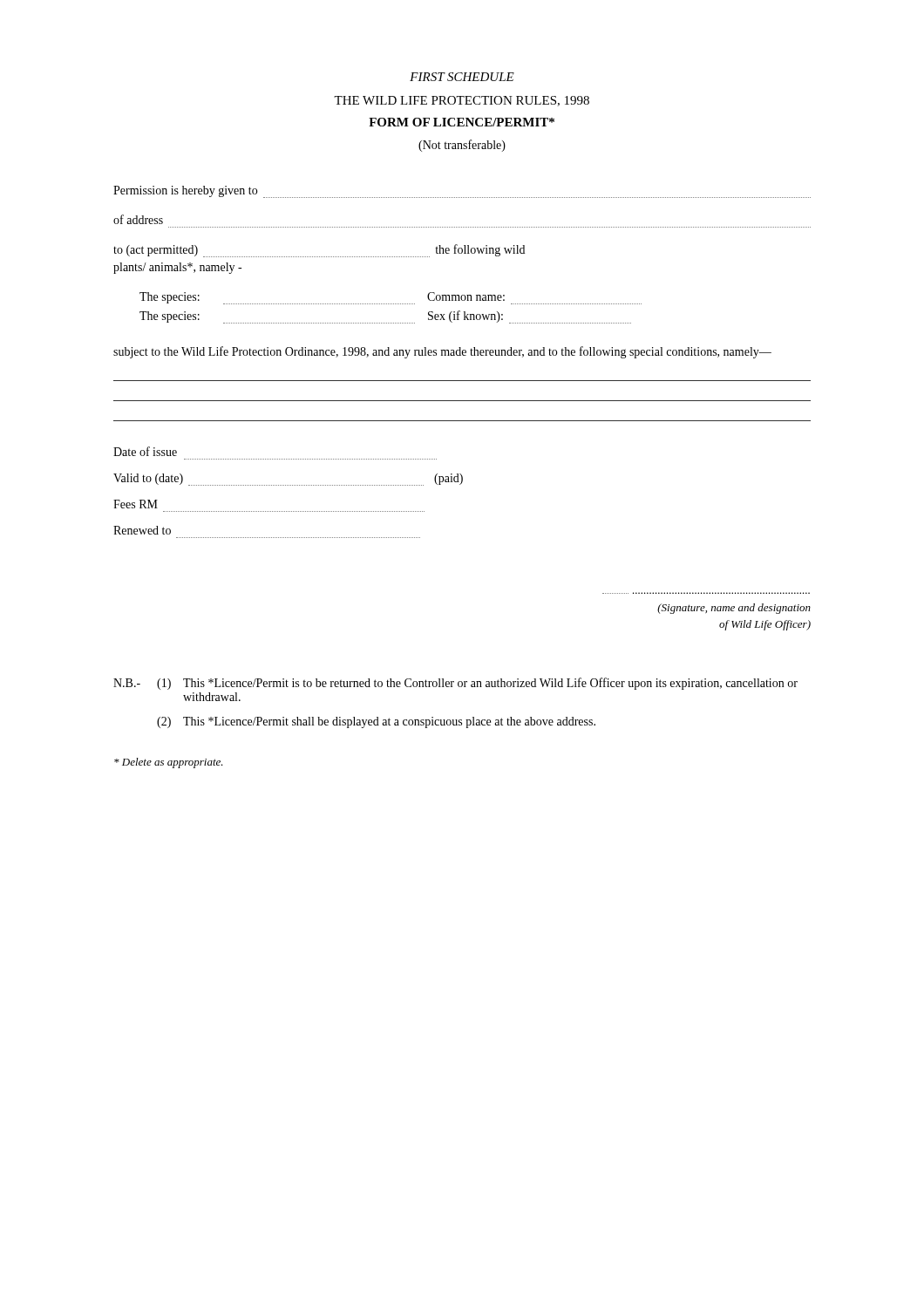The height and width of the screenshot is (1308, 924).
Task: Point to the block starting "............................................................... (Signature, name and designation of Wild"
Action: [734, 609]
